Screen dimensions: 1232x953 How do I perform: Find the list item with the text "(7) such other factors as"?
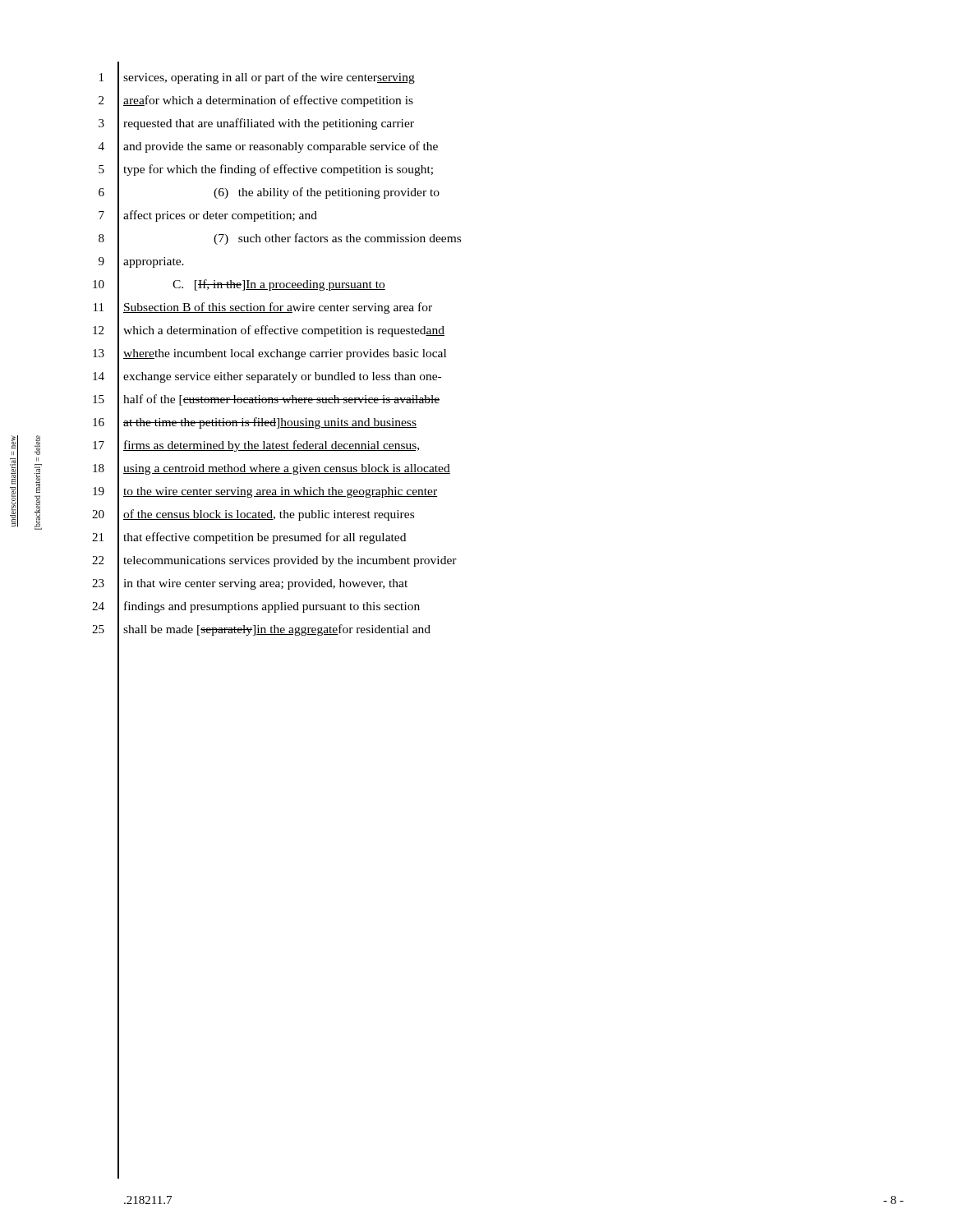[x=337, y=239]
